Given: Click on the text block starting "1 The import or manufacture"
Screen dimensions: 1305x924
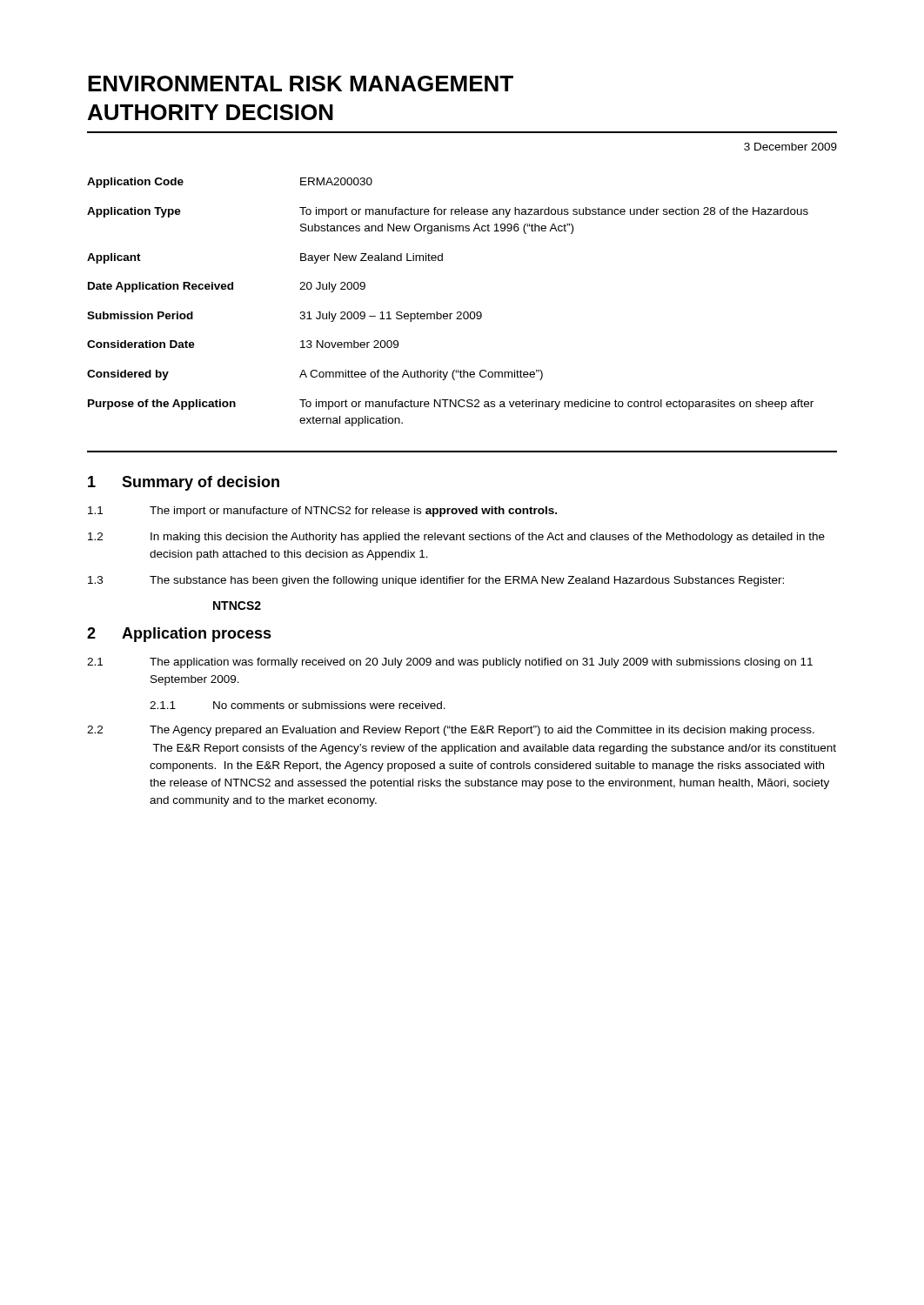Looking at the screenshot, I should click(x=462, y=510).
